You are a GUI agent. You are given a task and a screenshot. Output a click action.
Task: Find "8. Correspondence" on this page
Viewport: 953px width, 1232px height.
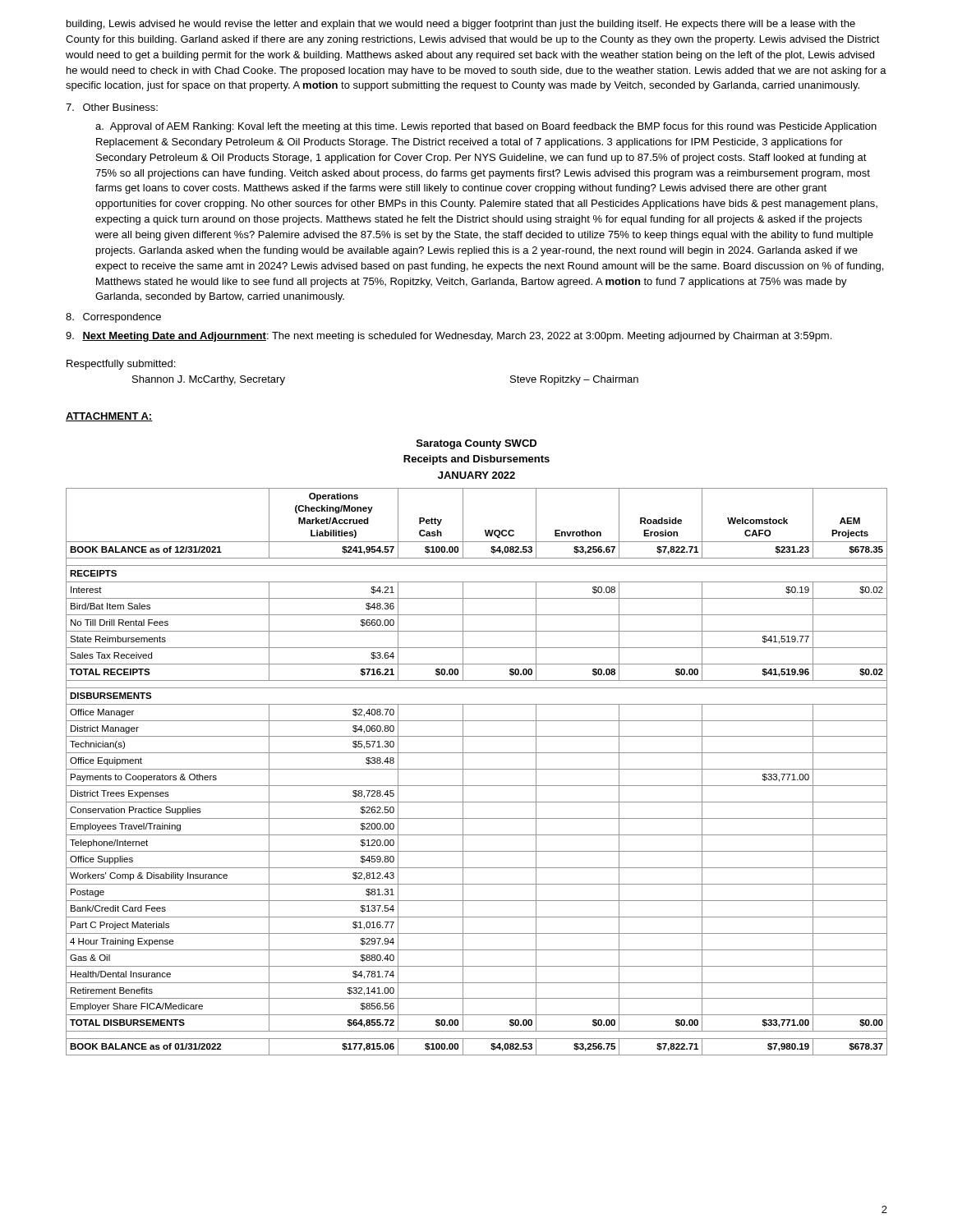114,317
